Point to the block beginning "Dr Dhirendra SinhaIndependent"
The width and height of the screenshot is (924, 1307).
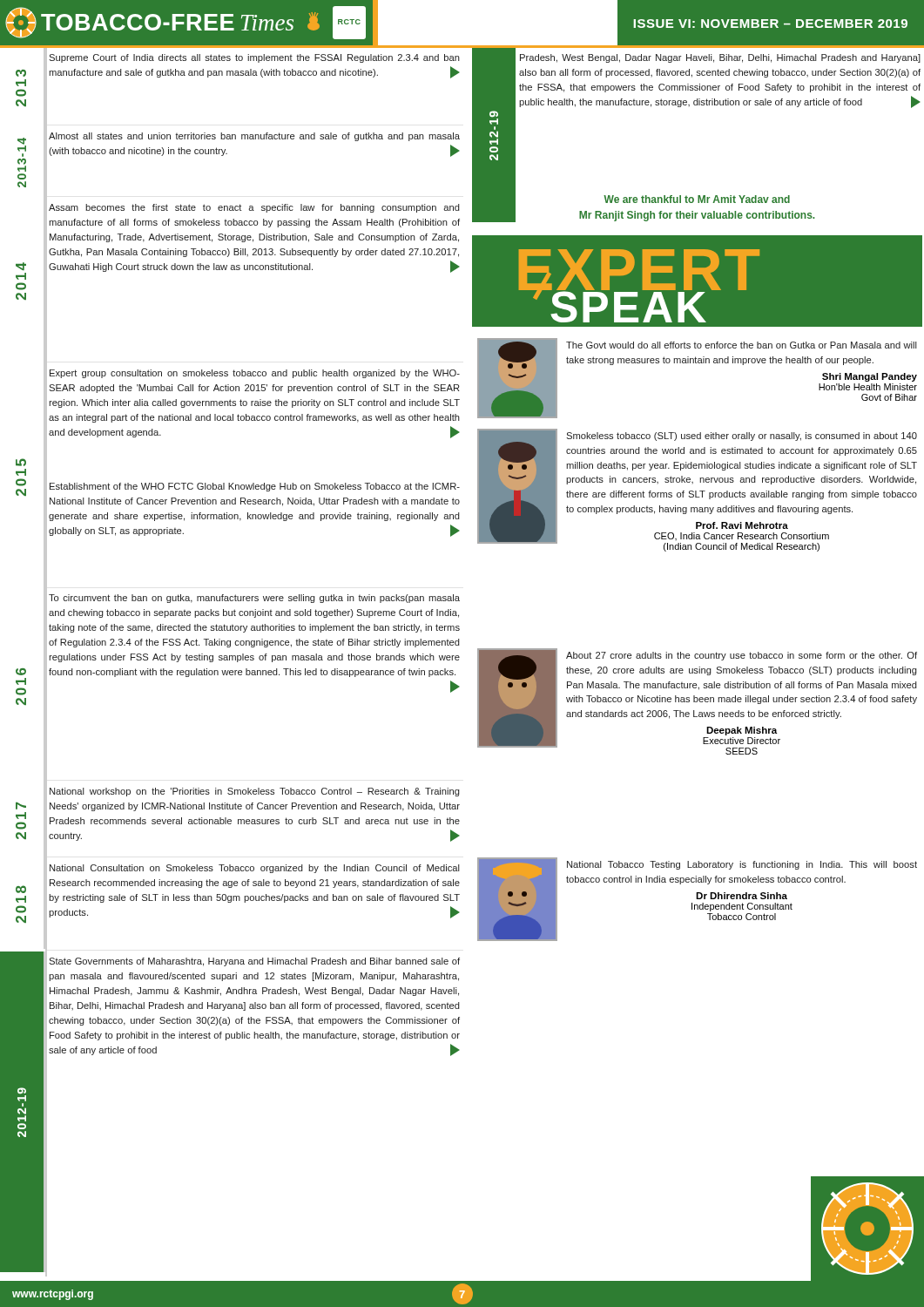pyautogui.click(x=742, y=906)
